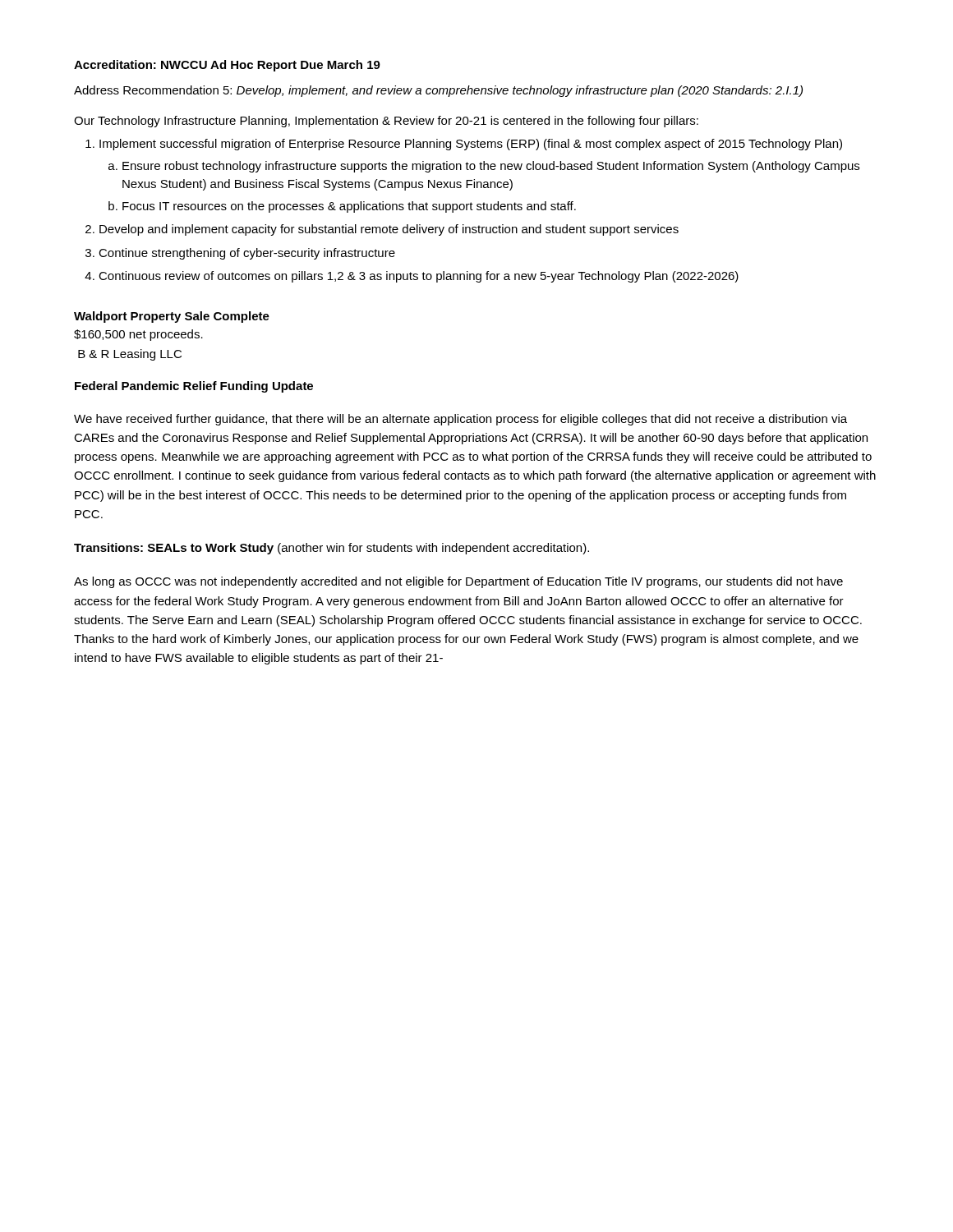
Task: Point to the region starting "Transitions: SEALs to Work Study (another win"
Action: click(332, 547)
